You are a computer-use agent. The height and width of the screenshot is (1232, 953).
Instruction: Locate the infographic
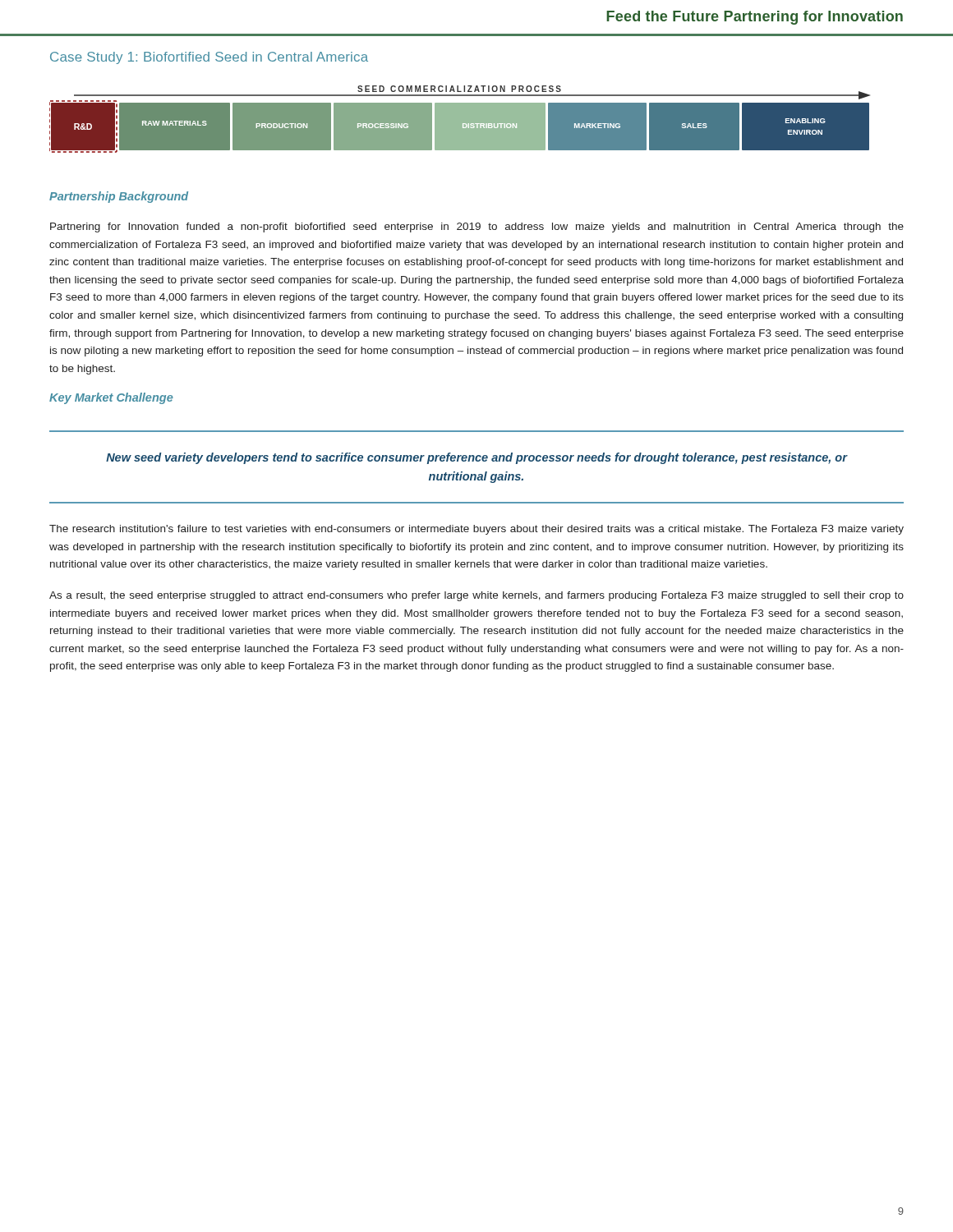coord(476,123)
